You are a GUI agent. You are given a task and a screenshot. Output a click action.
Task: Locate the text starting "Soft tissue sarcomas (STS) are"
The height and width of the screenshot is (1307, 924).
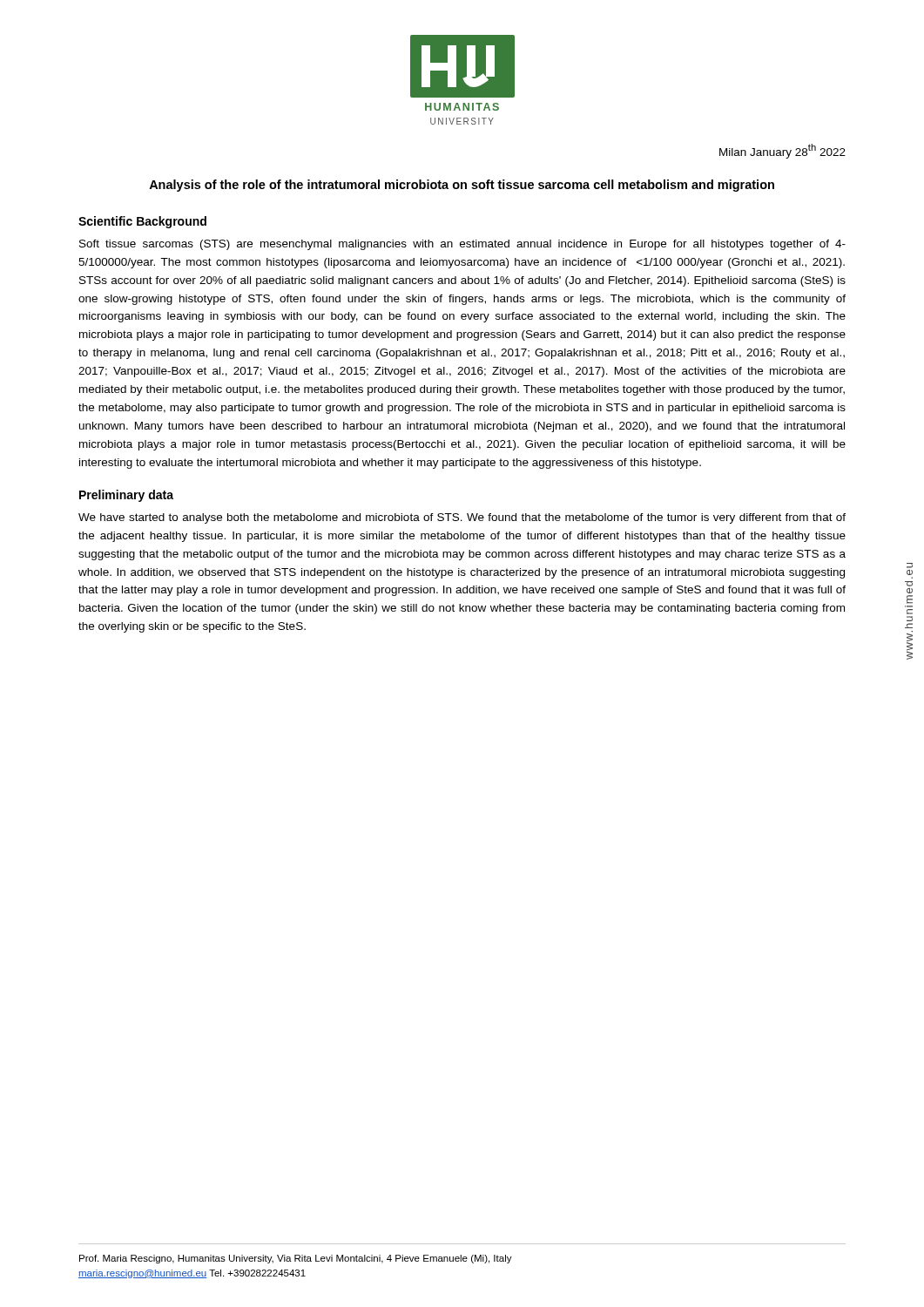[x=462, y=353]
